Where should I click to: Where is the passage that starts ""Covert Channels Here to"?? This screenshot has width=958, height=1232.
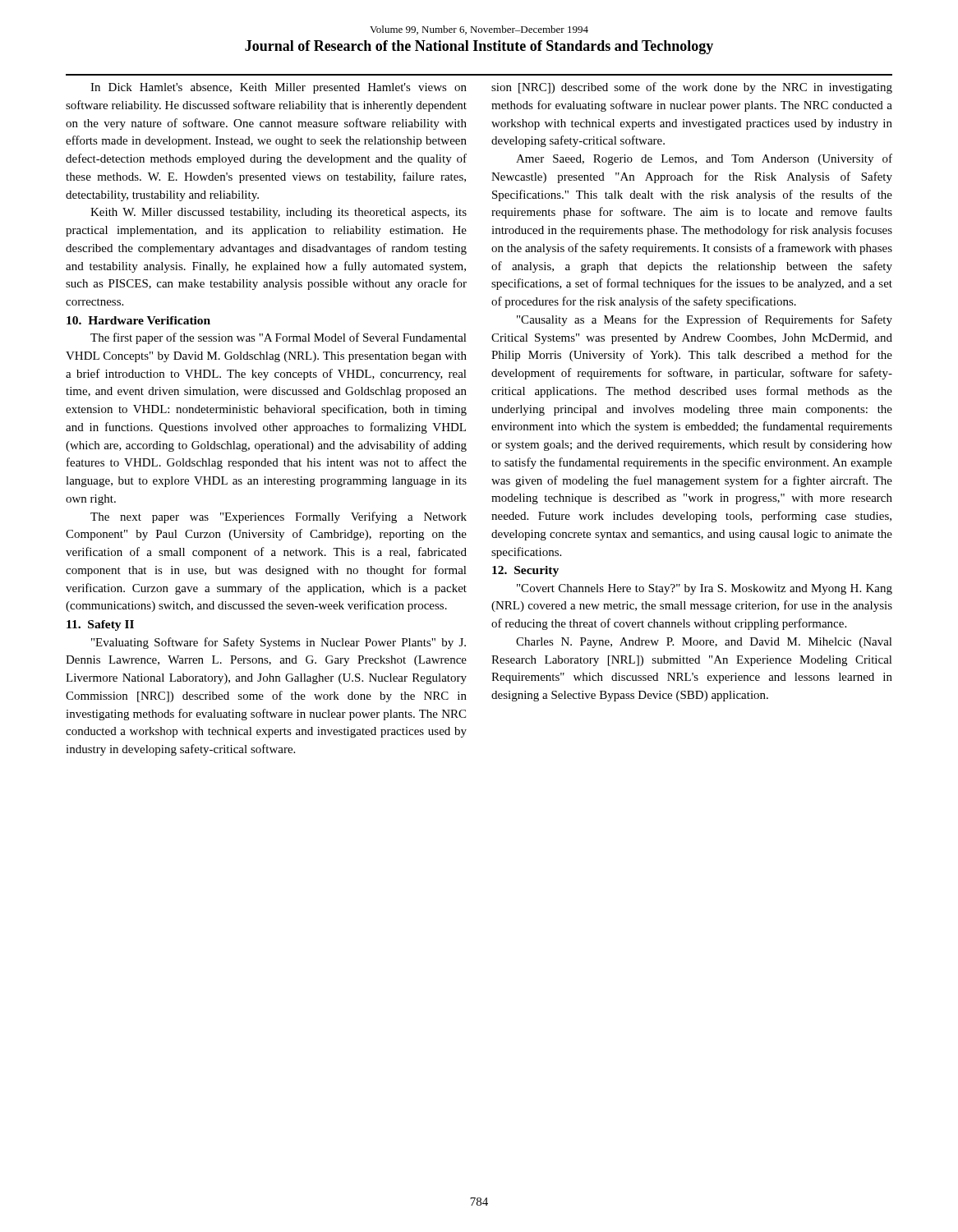[x=692, y=606]
